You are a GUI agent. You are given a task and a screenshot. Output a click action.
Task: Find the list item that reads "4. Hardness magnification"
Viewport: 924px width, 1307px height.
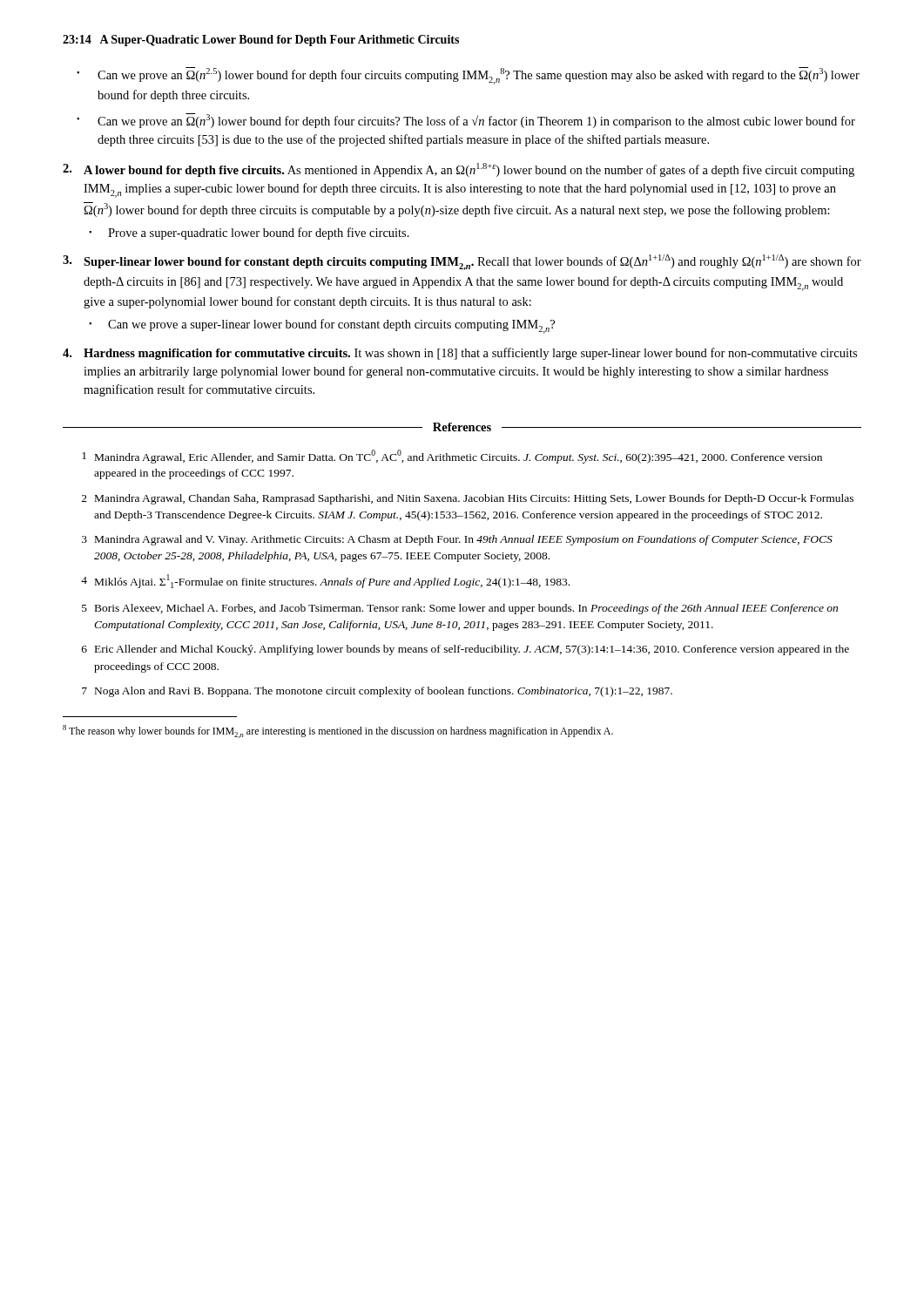462,371
